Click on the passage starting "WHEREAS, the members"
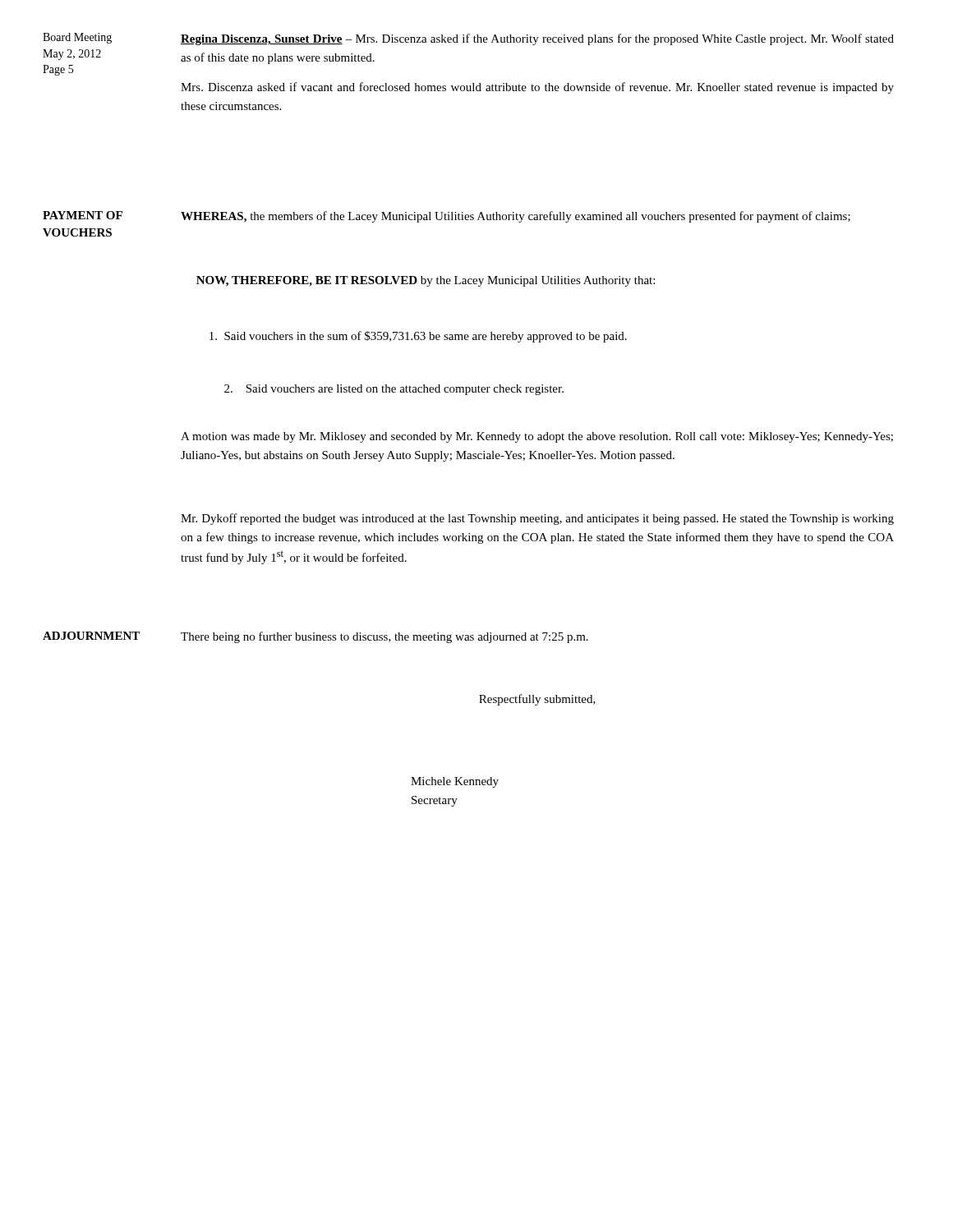This screenshot has height=1232, width=953. coord(516,216)
